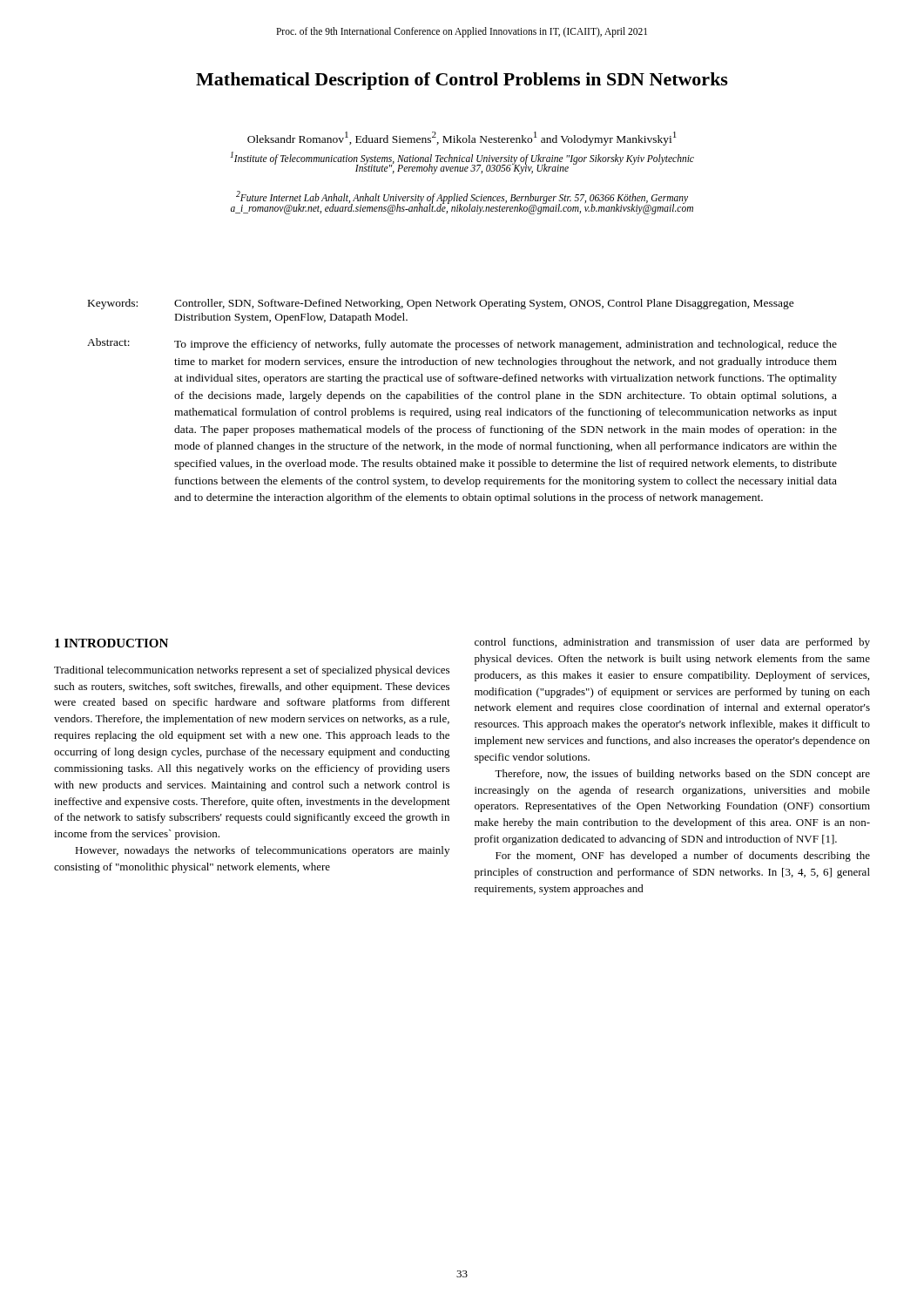Find the element starting "Keywords: Controller, SDN,"
Screen dimensions: 1307x924
[x=462, y=310]
